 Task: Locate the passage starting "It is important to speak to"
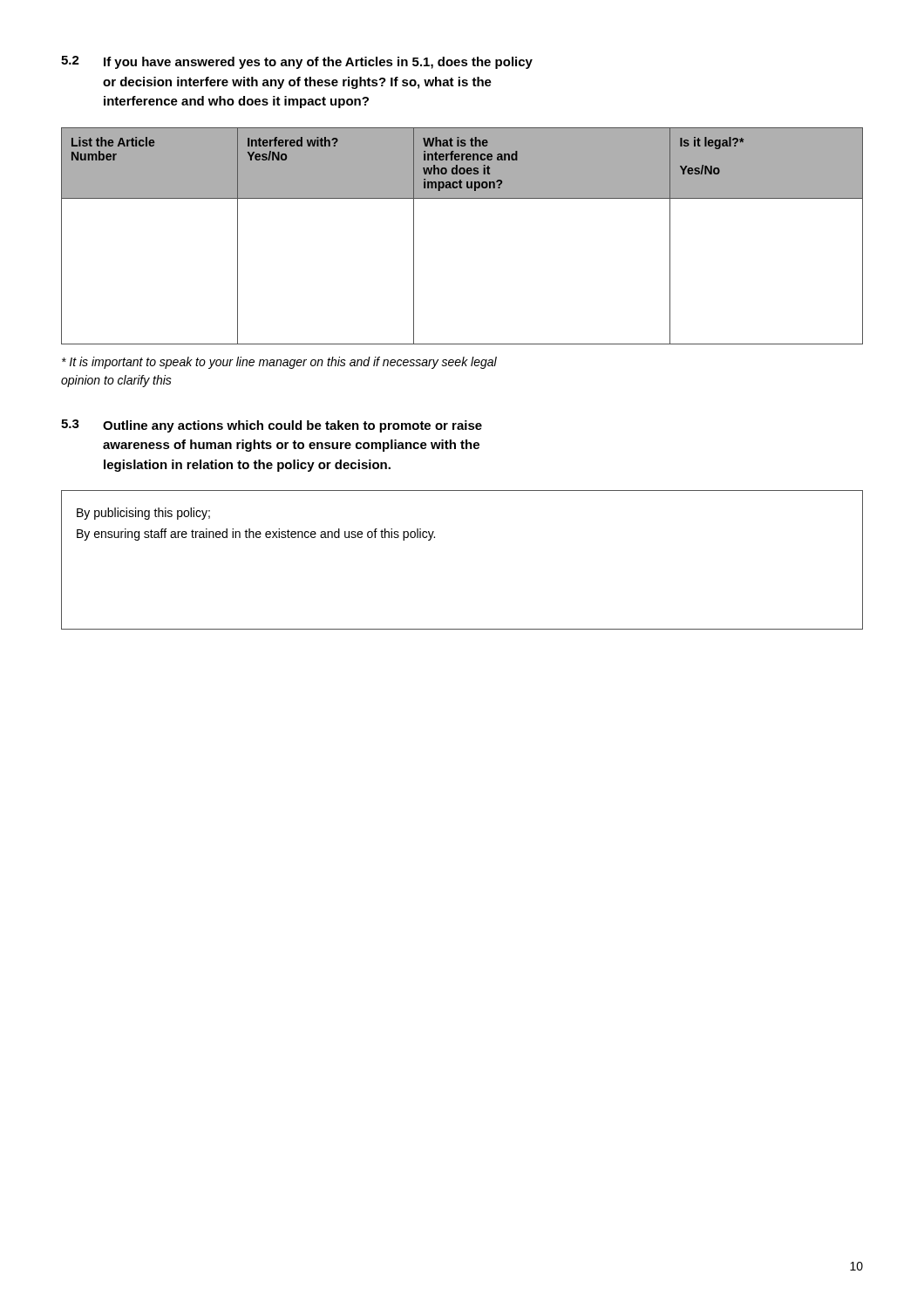click(x=279, y=371)
